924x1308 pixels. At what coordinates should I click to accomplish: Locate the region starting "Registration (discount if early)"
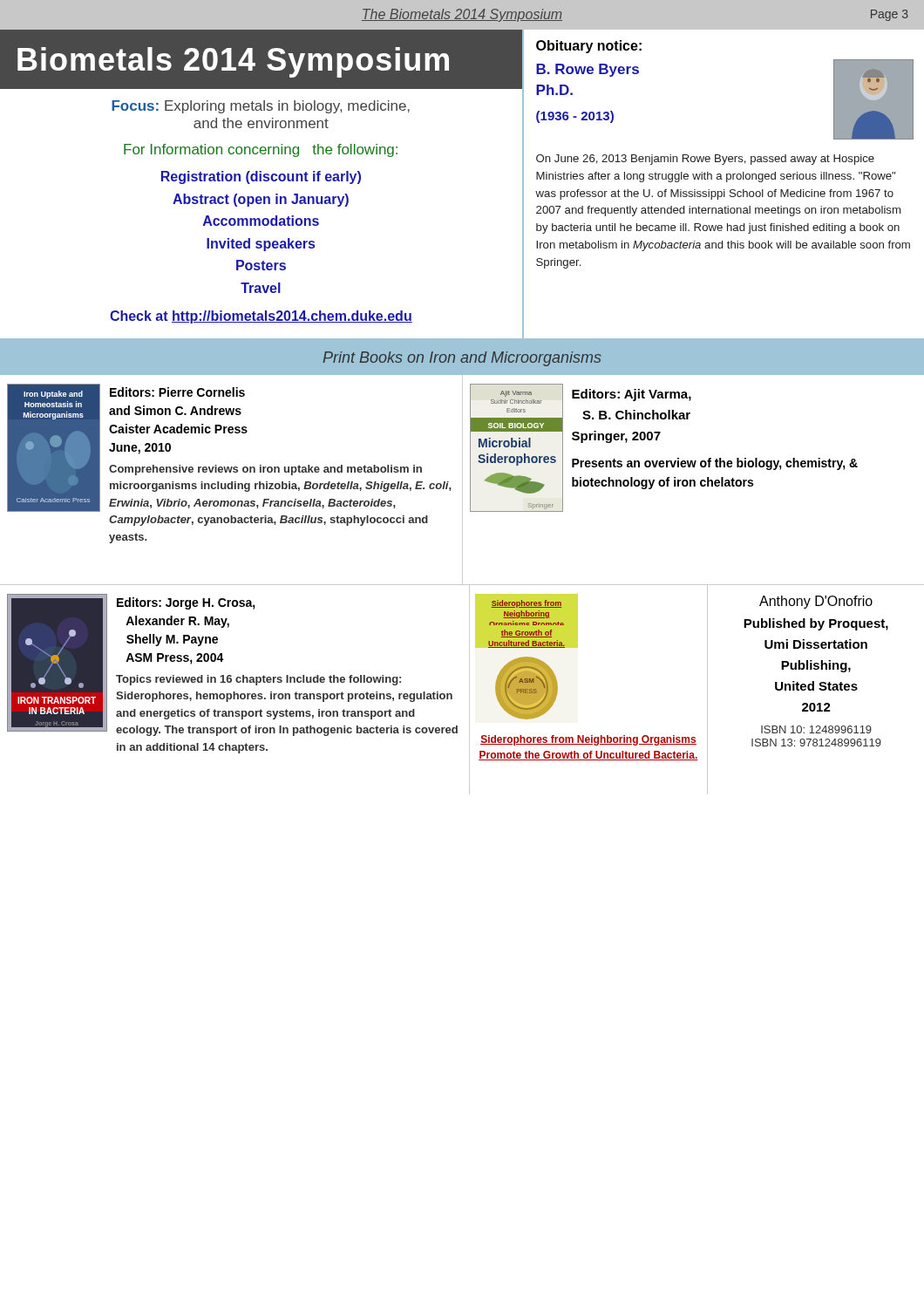pyautogui.click(x=261, y=177)
